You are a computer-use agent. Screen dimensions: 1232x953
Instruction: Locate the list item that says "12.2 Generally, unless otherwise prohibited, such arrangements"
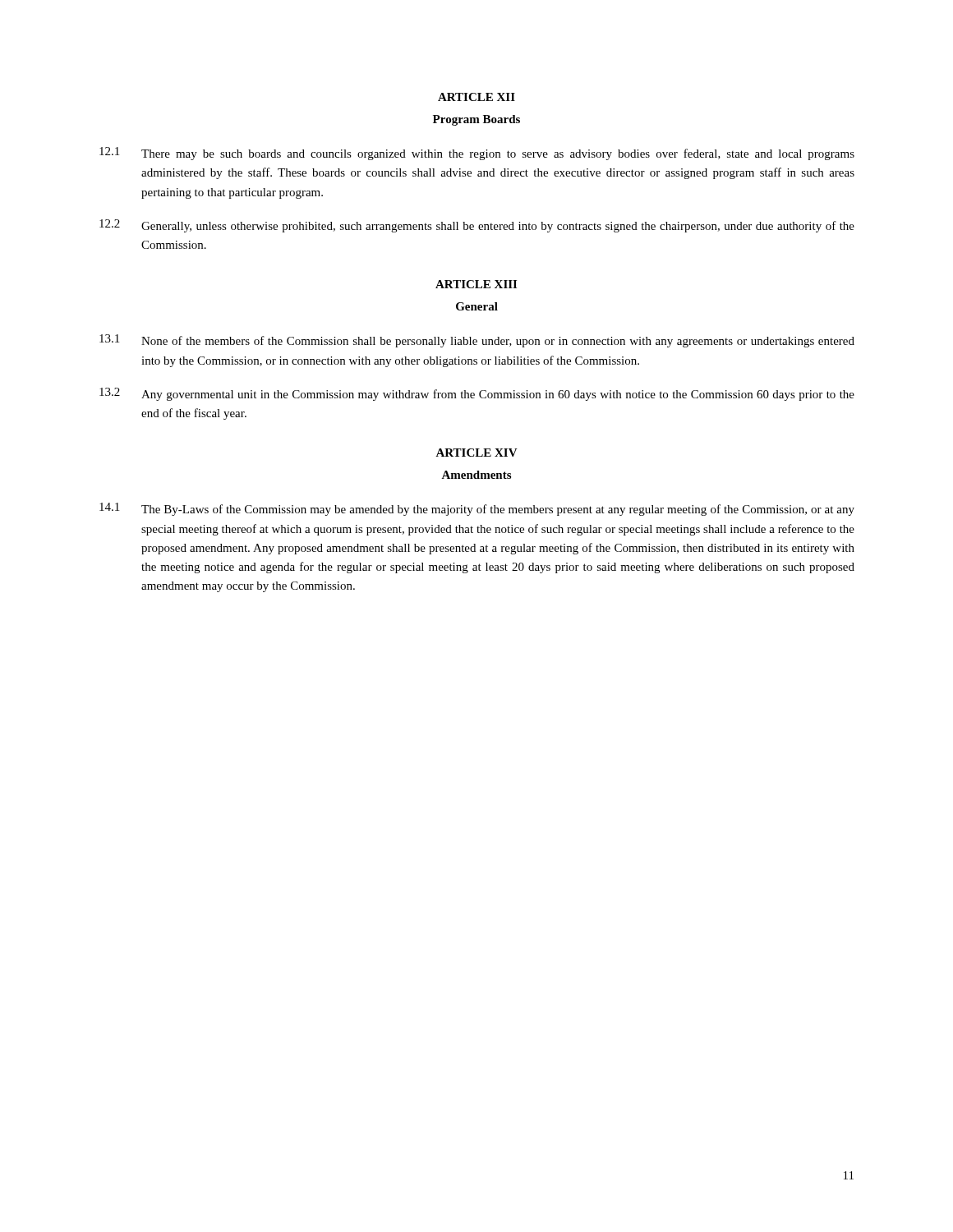pos(476,236)
